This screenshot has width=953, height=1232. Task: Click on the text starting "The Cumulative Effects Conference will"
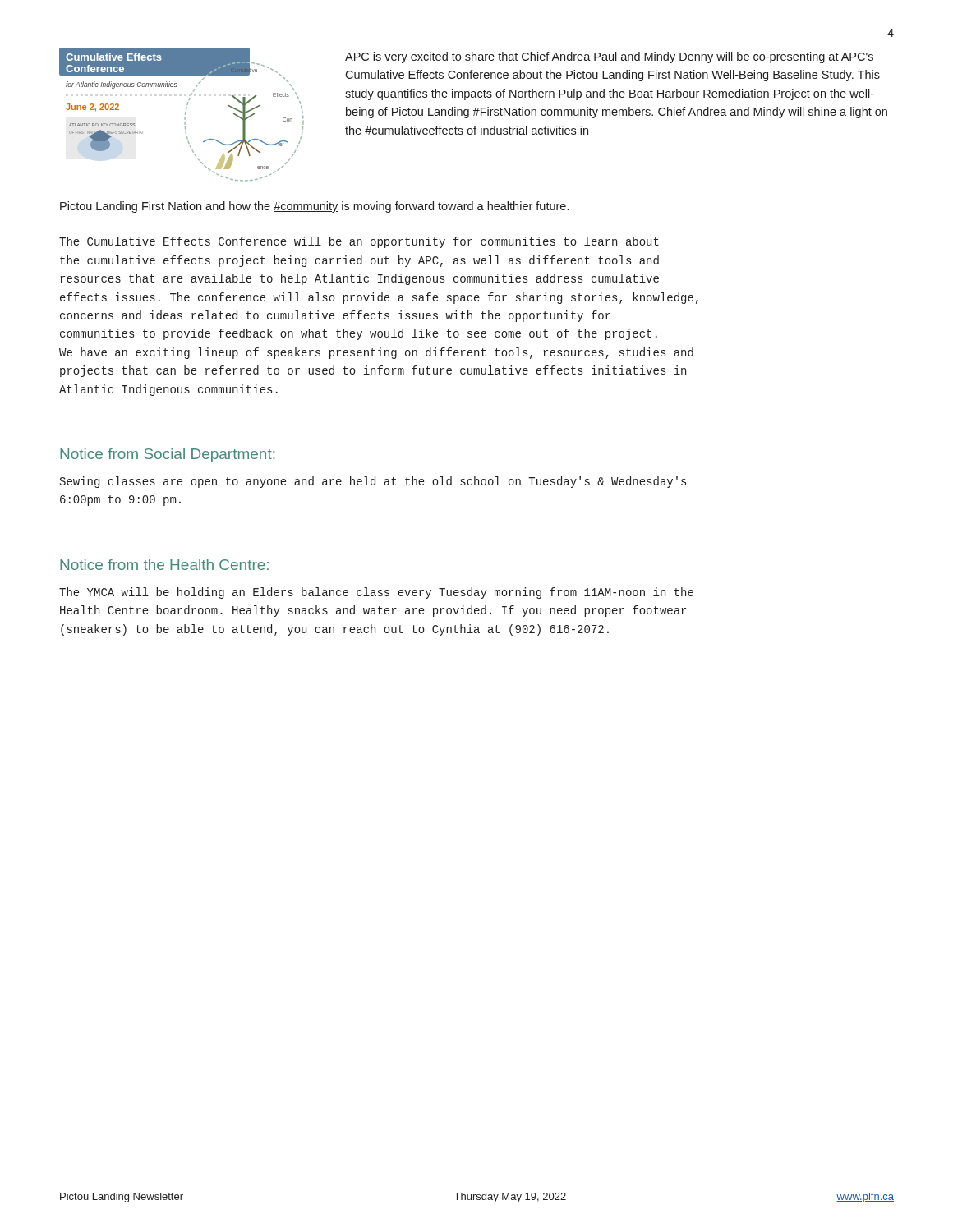click(x=380, y=316)
